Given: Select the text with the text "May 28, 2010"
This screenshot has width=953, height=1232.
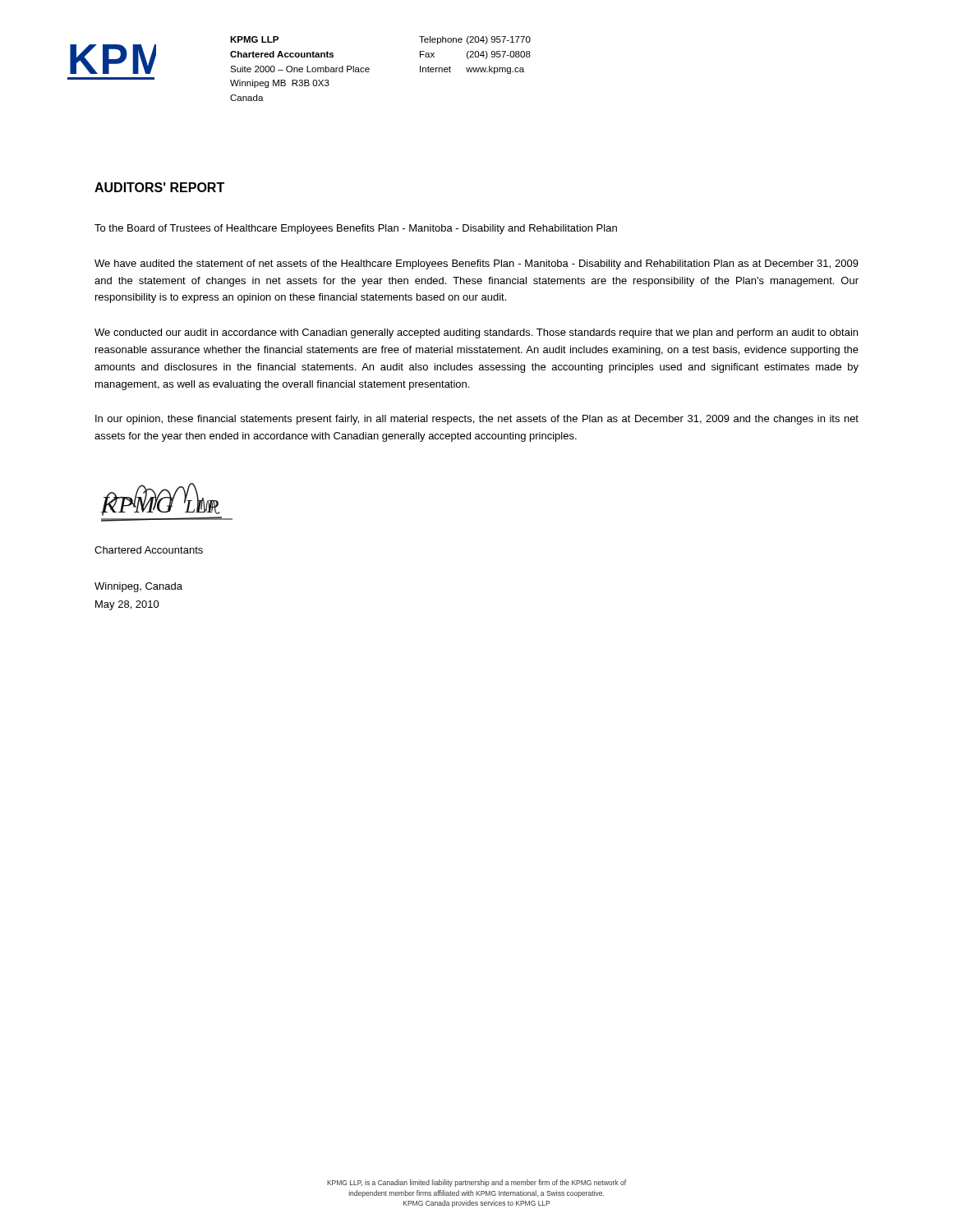Looking at the screenshot, I should coord(127,604).
